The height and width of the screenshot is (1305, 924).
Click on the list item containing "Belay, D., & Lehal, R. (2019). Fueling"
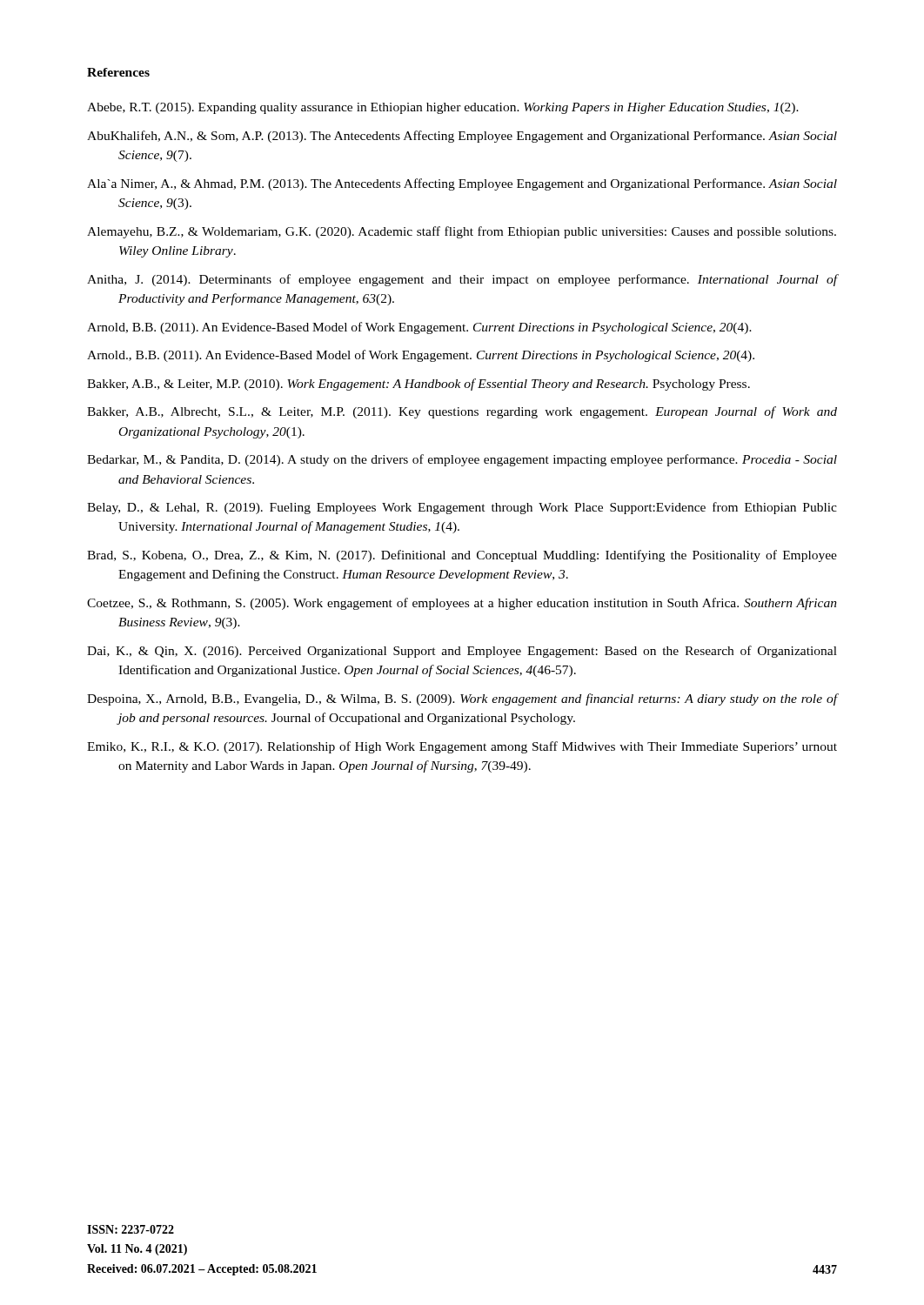[462, 517]
